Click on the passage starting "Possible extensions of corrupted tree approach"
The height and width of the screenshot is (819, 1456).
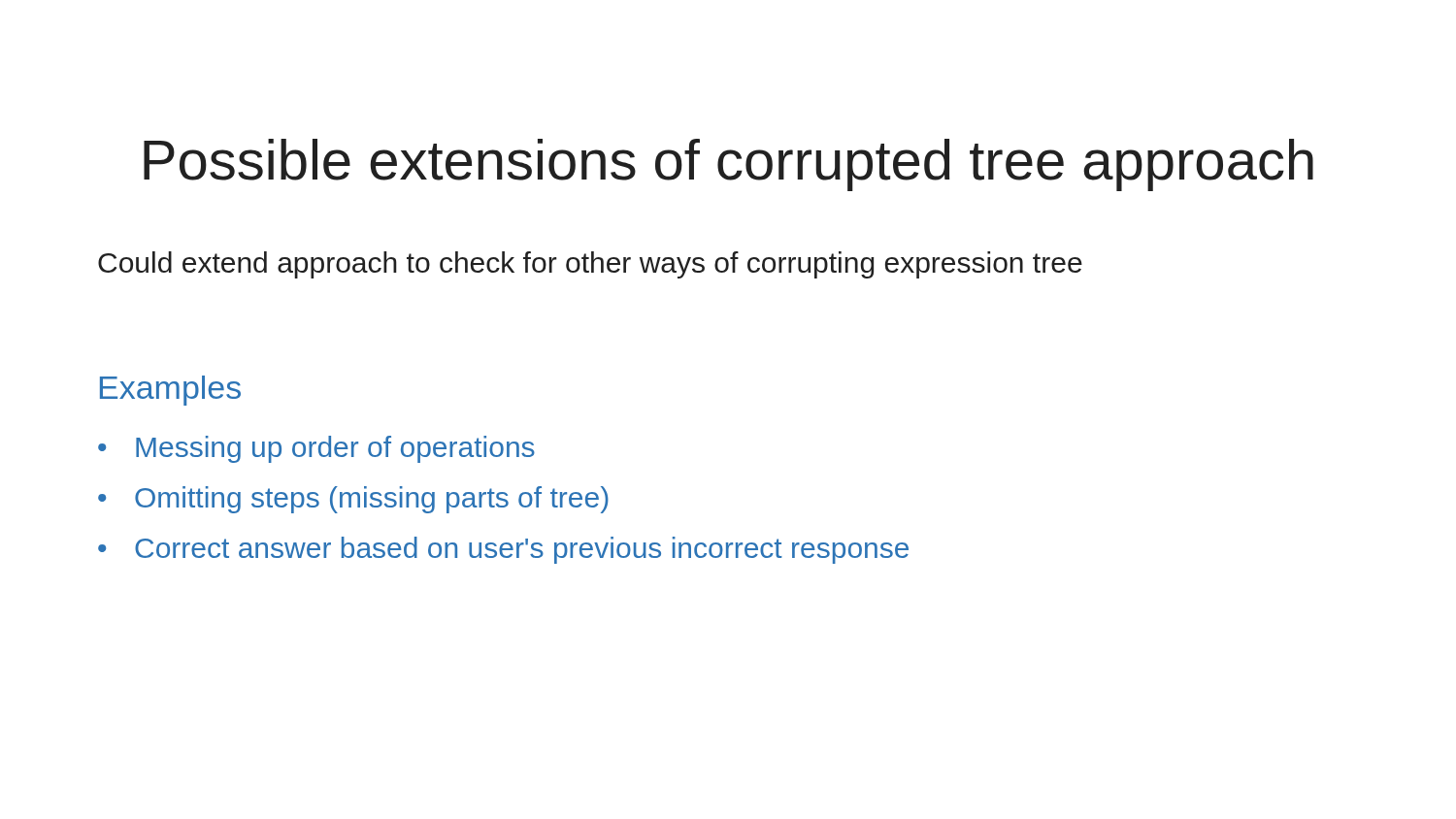point(728,160)
